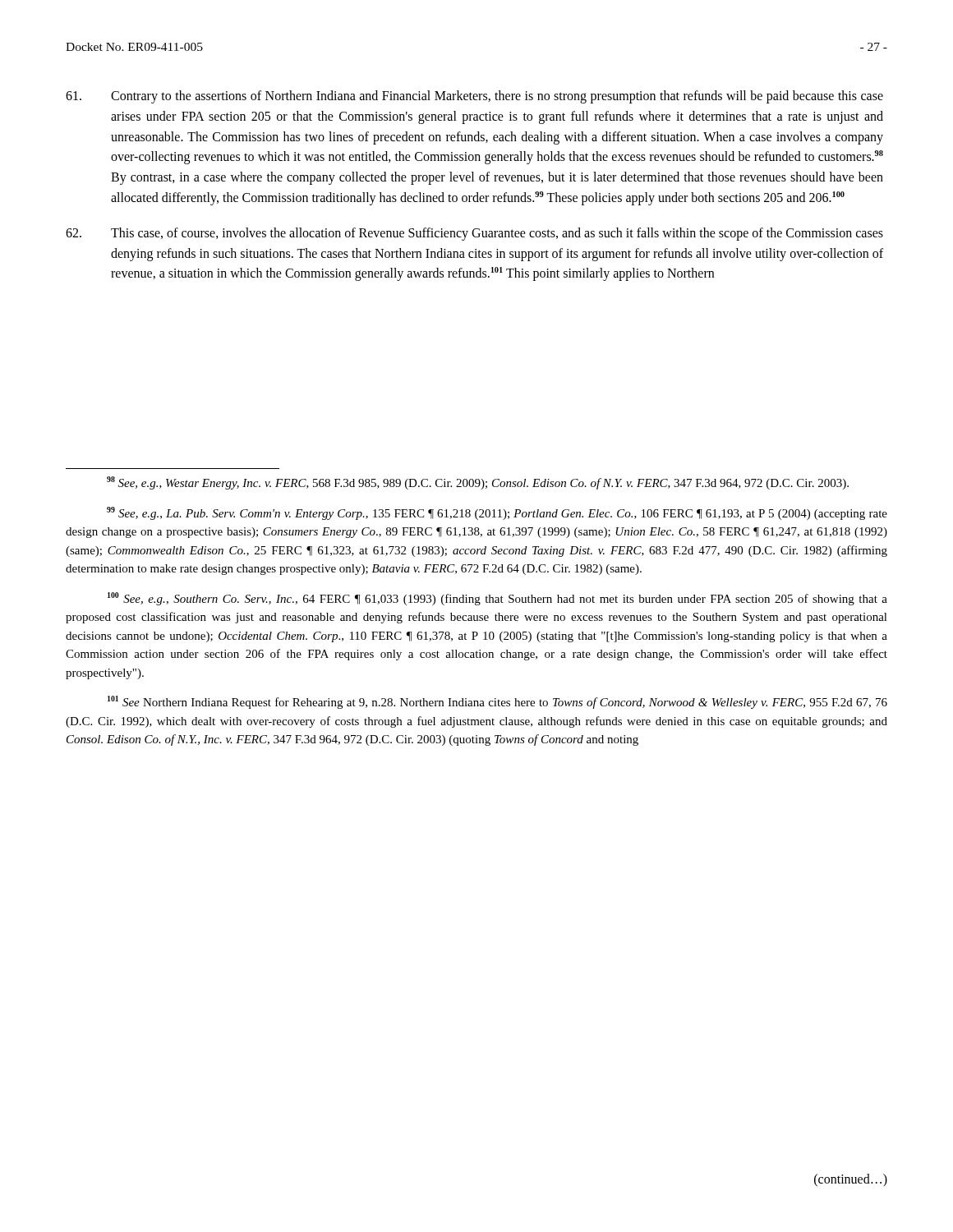
Task: Locate the block of text that opens with "100 See, e.g.,"
Action: pos(476,634)
